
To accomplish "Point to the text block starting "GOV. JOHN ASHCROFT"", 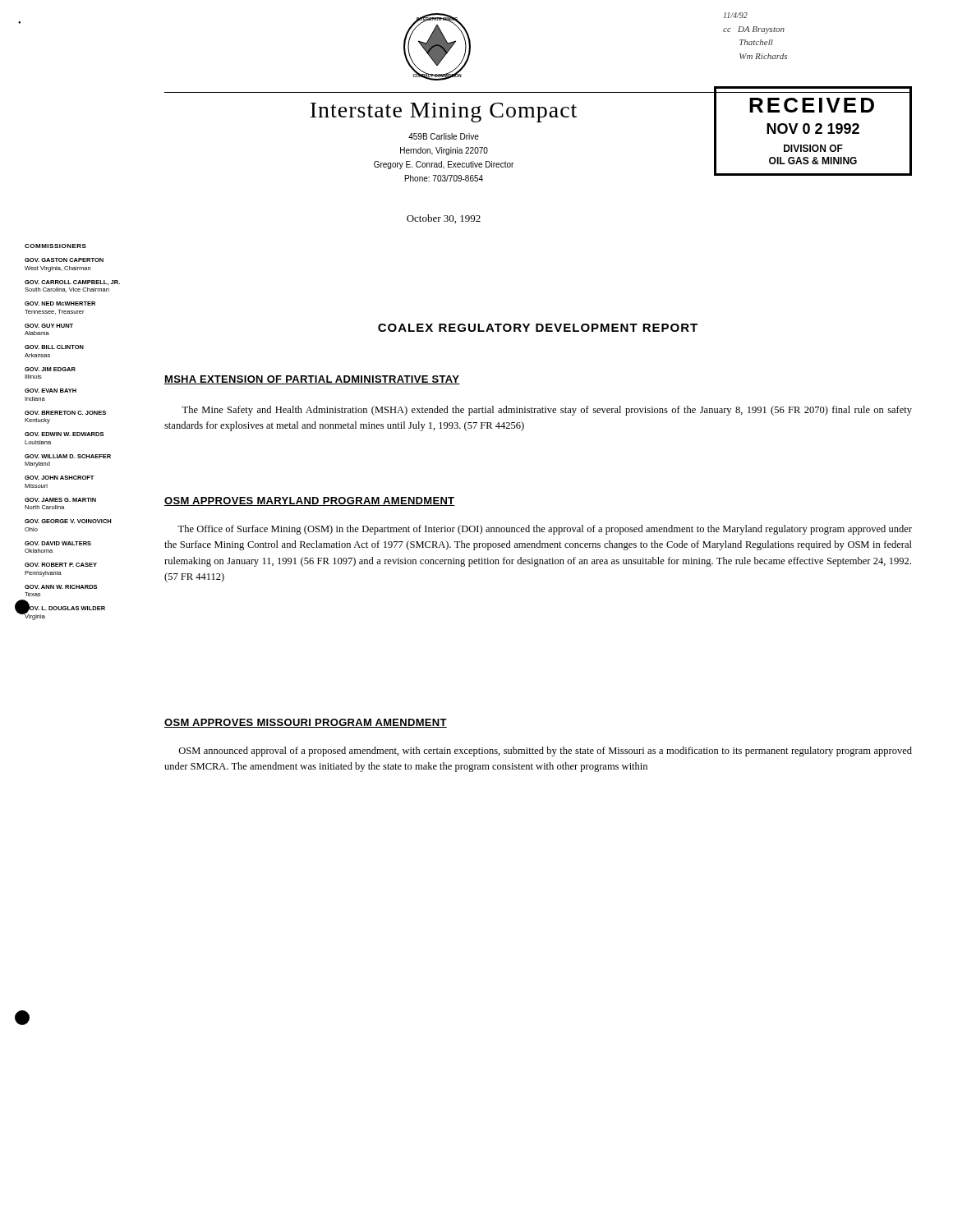I will point(88,482).
